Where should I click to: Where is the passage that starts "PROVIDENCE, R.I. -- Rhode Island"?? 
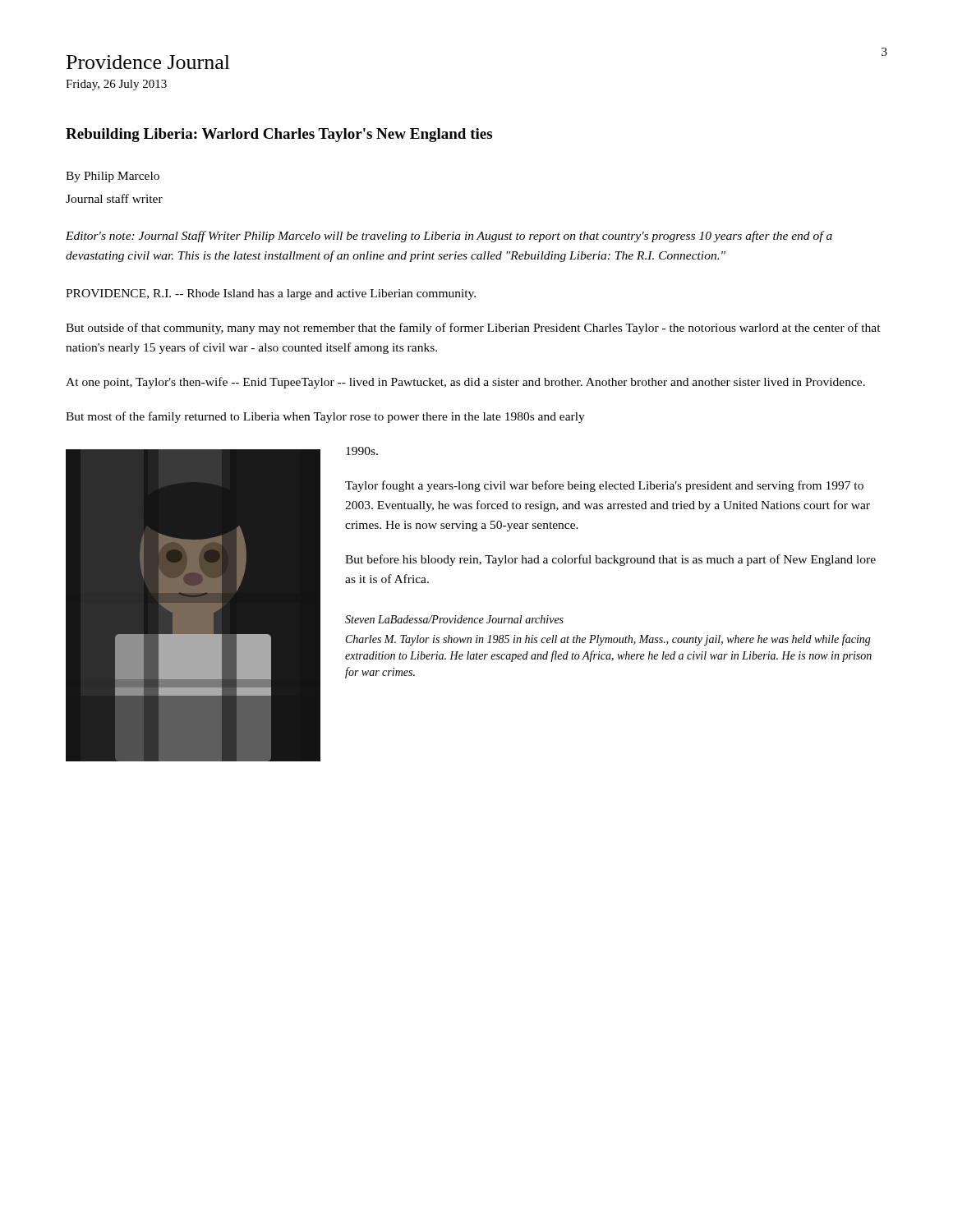coord(271,293)
